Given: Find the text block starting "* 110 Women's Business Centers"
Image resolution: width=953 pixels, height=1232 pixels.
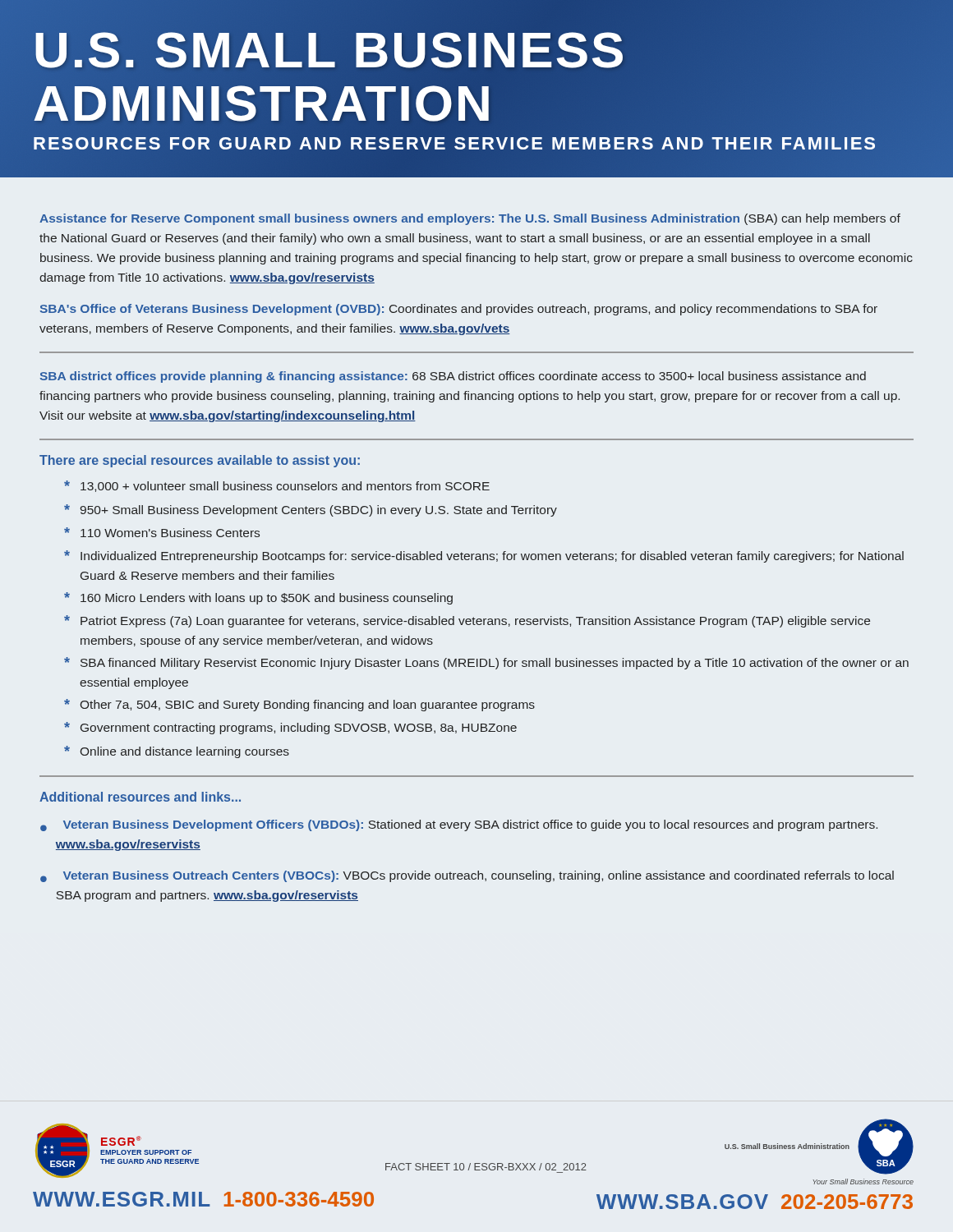Looking at the screenshot, I should 162,533.
